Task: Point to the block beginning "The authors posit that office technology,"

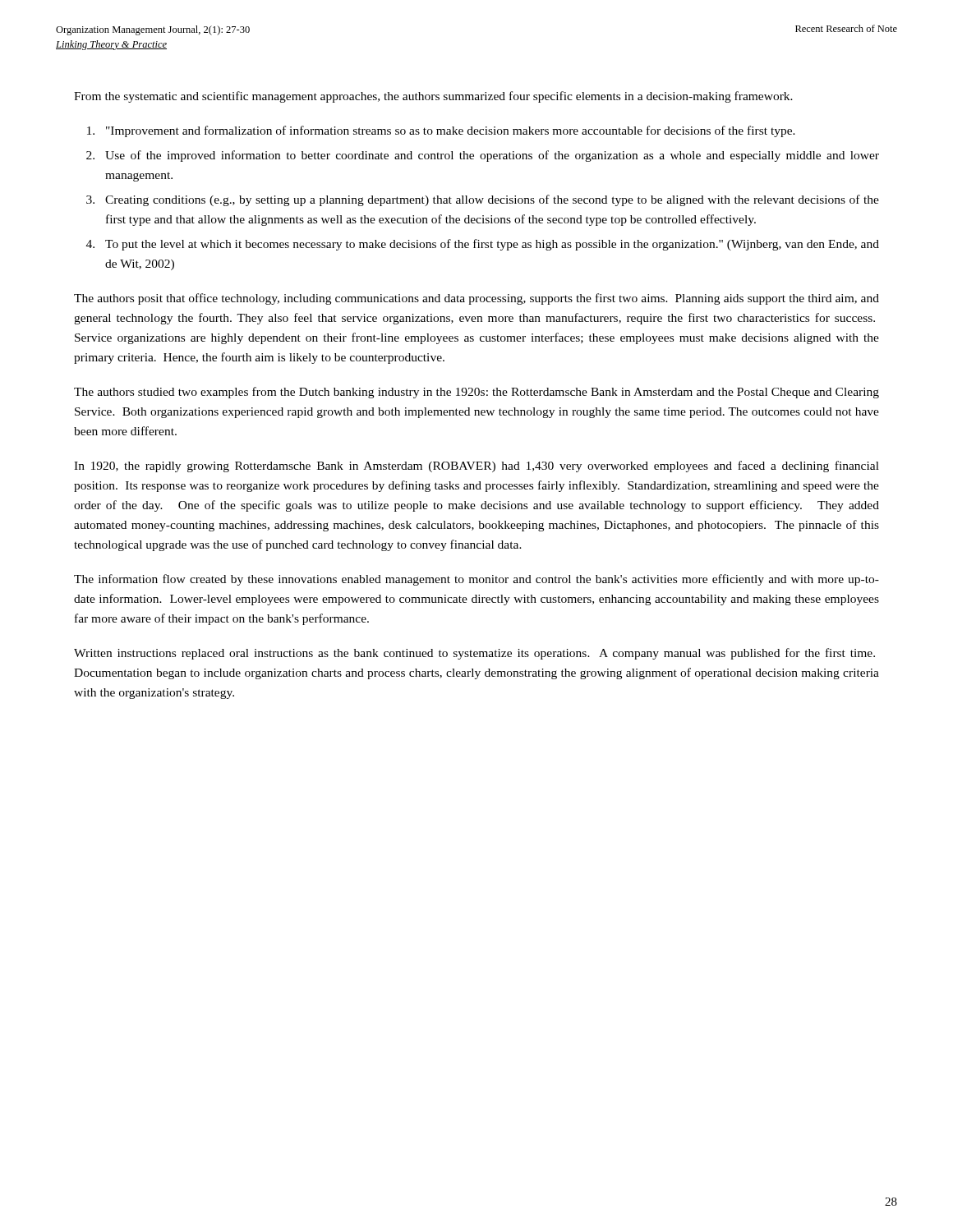Action: [x=476, y=327]
